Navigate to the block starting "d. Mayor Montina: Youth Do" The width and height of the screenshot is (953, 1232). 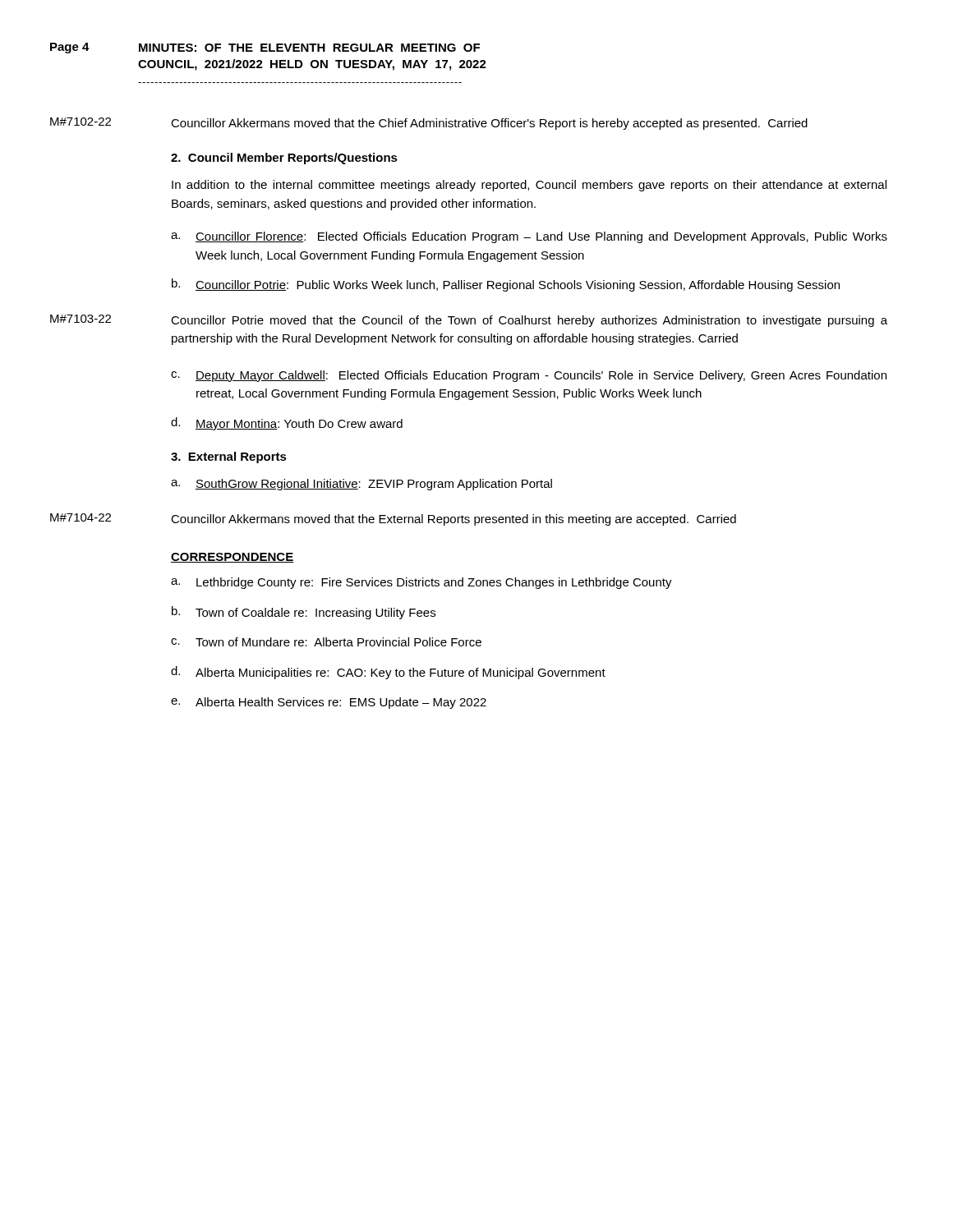click(x=287, y=424)
